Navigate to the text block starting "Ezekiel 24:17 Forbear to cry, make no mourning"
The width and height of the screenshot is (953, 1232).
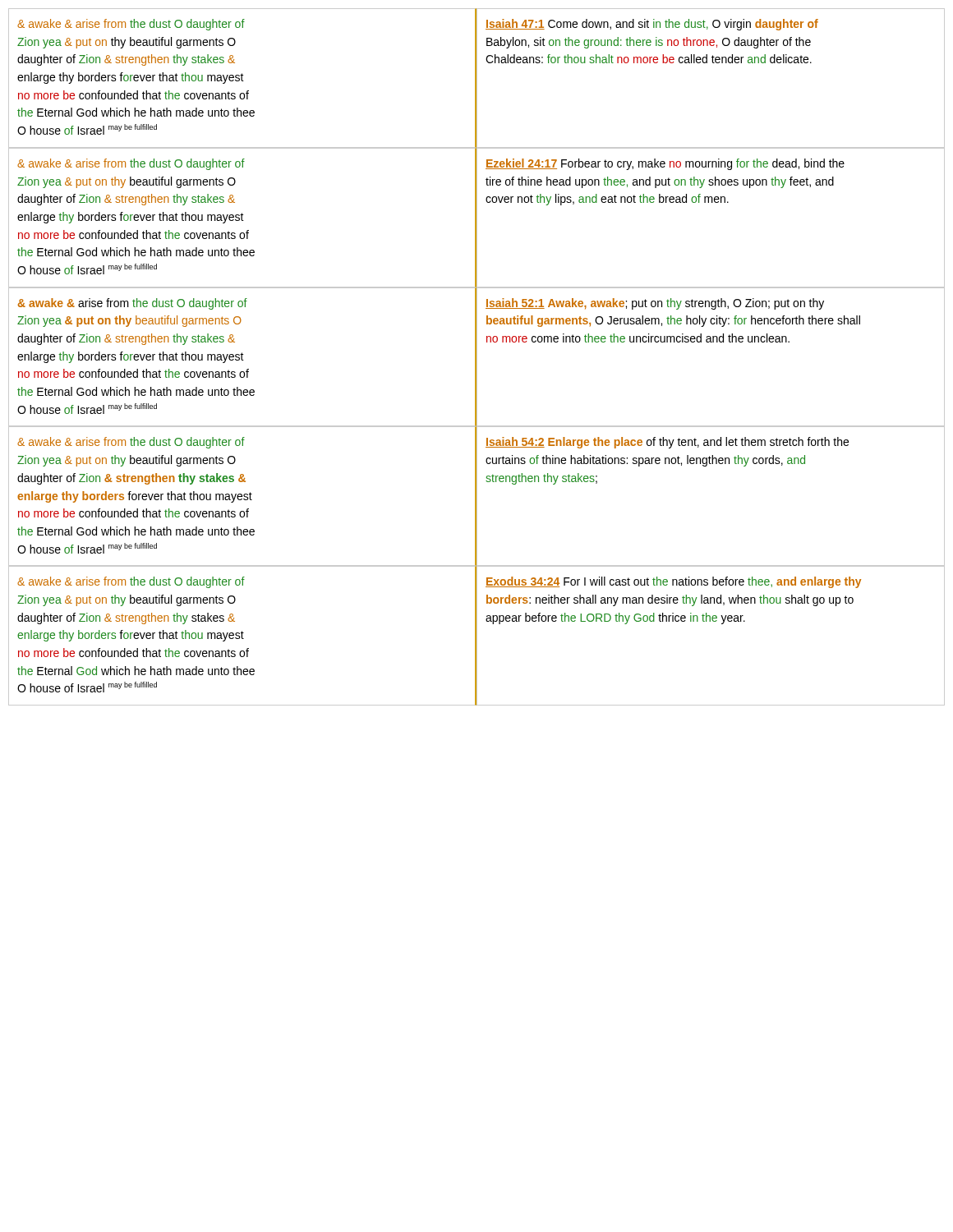665,181
